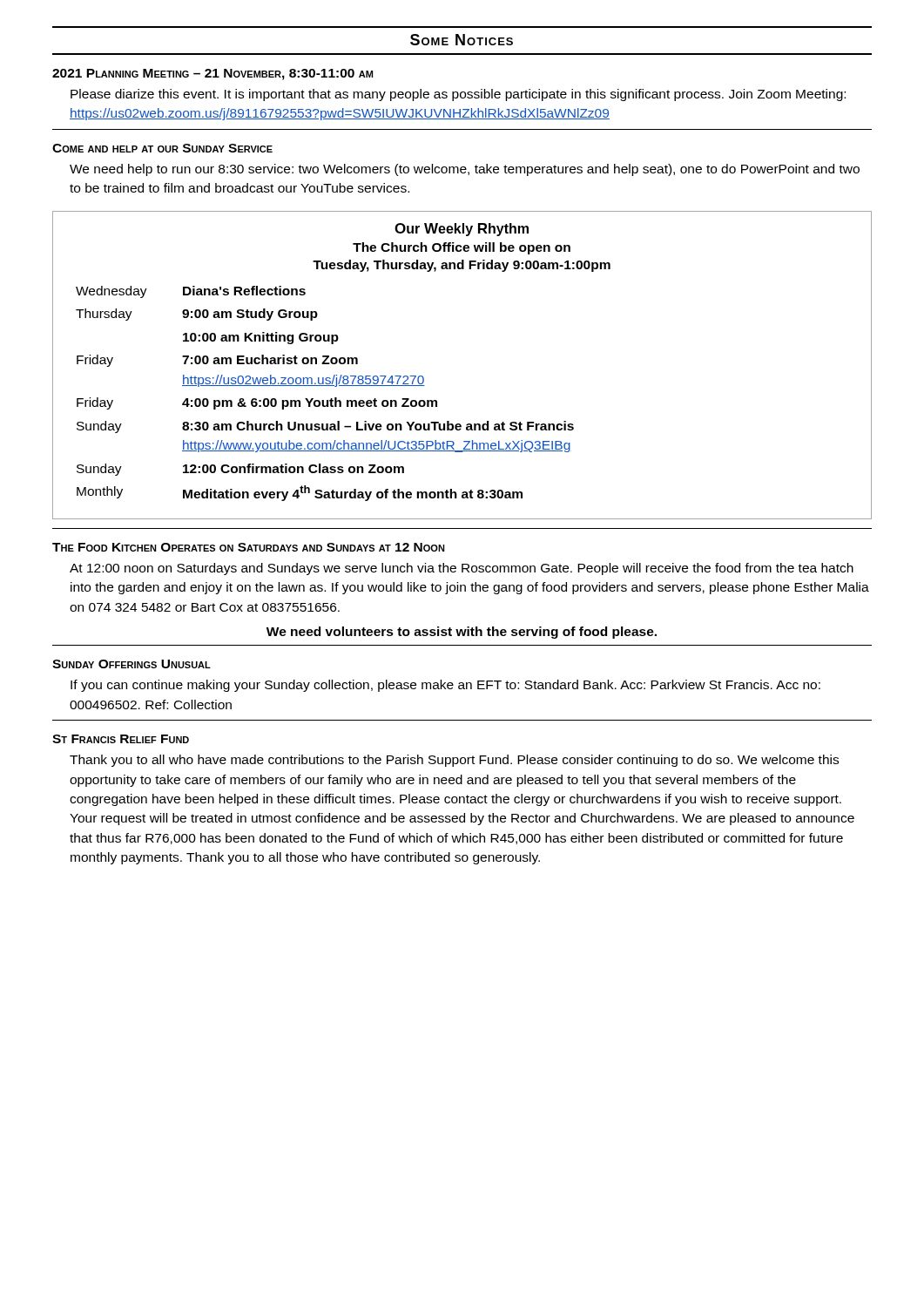Click on the passage starting "Monthly Meditation every 4th Saturday"
This screenshot has width=924, height=1307.
pyautogui.click(x=462, y=493)
